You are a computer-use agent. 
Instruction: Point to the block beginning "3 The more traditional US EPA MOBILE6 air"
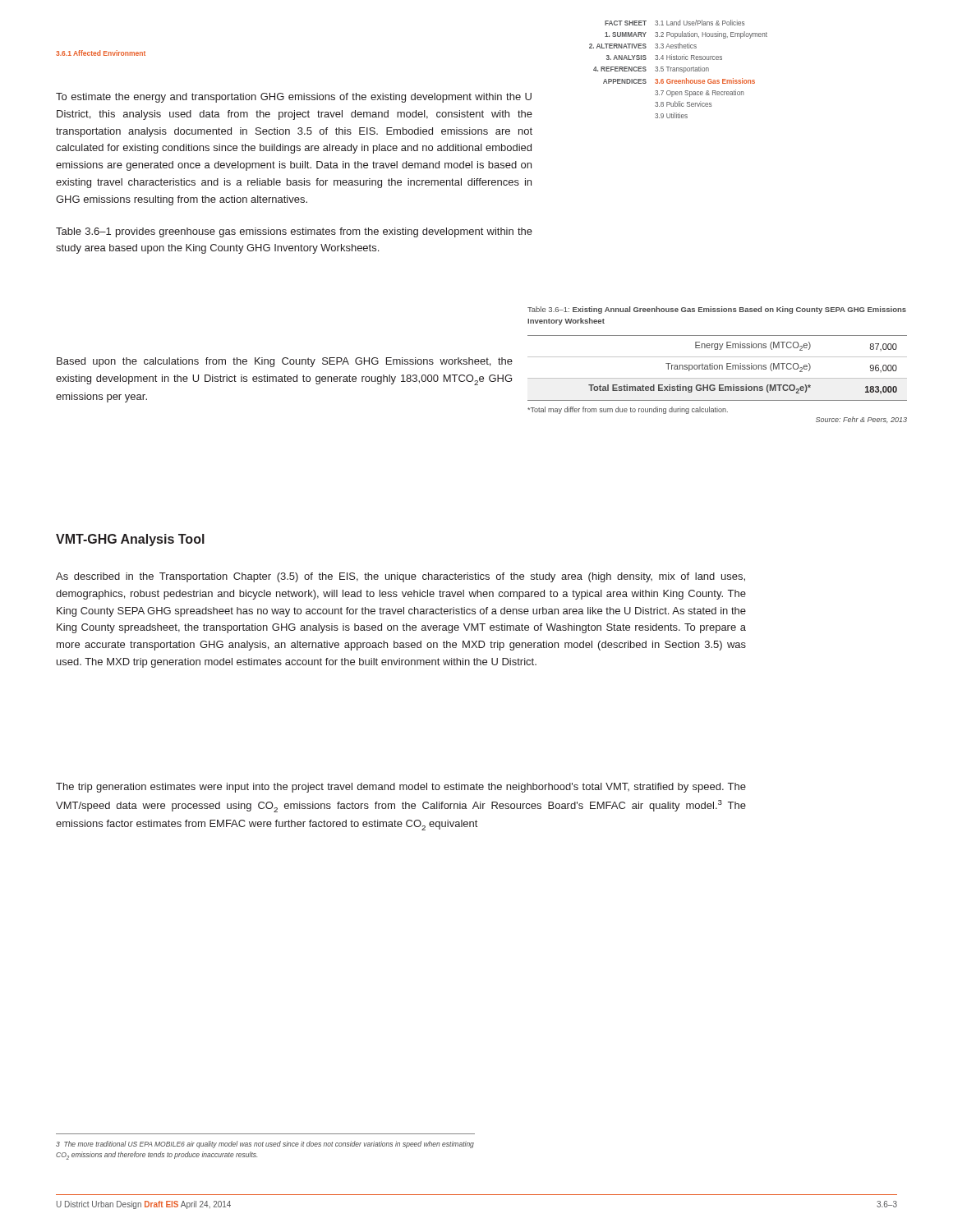265,1150
